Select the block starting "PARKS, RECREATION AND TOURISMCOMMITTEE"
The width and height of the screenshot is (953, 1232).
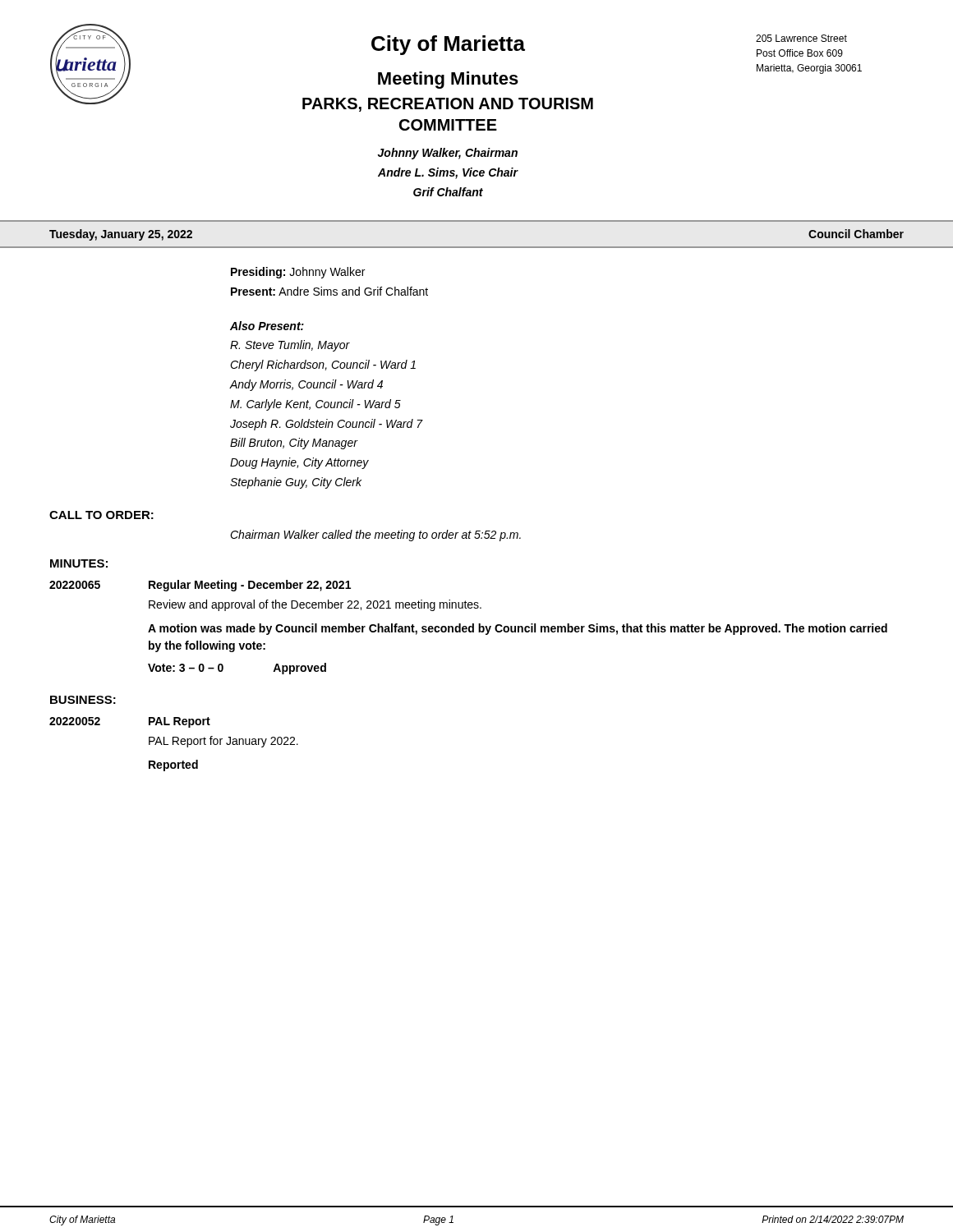click(448, 114)
